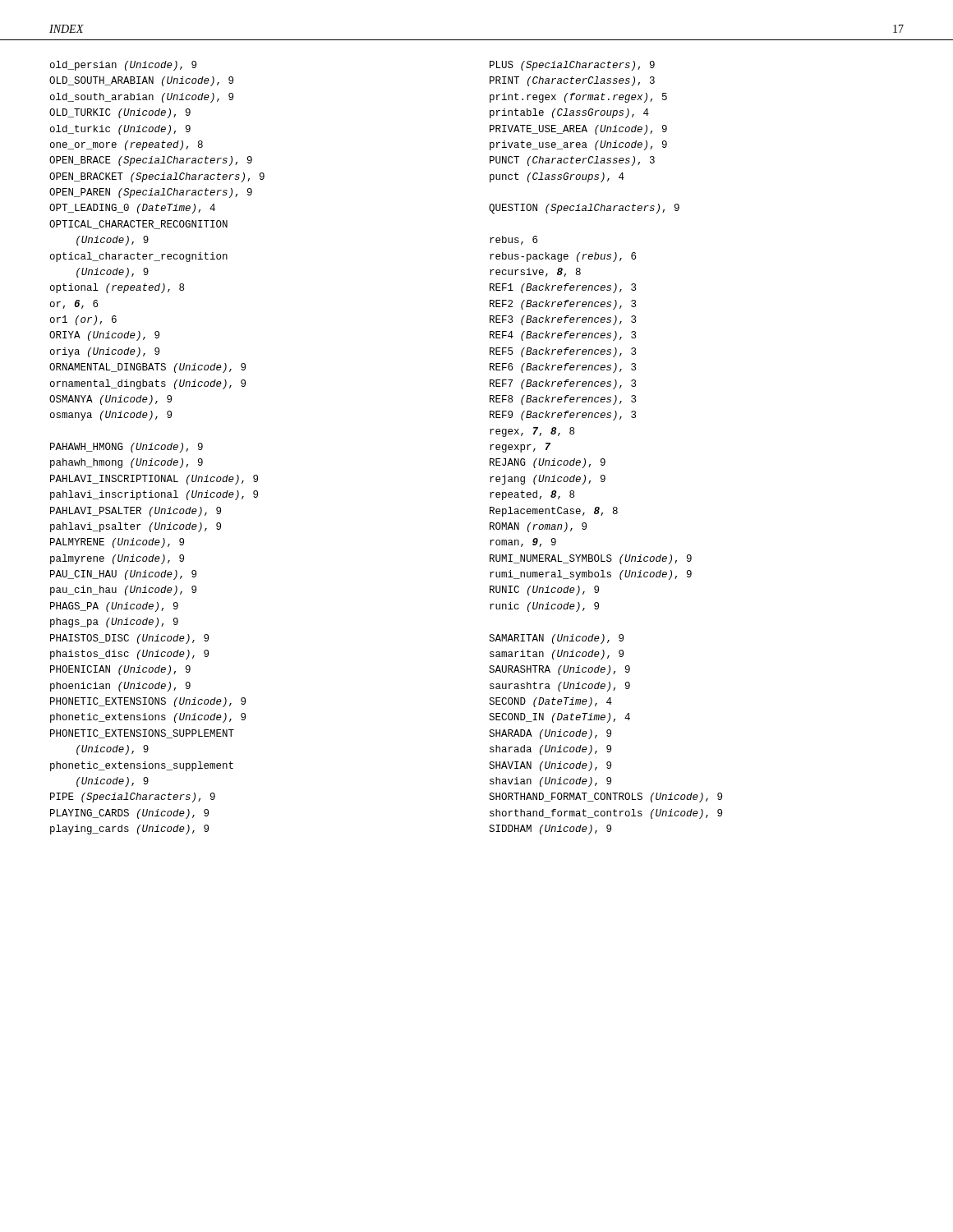The height and width of the screenshot is (1232, 953).
Task: Point to "PAHLAVI_PSALTER (Unicode), 9"
Action: (136, 511)
